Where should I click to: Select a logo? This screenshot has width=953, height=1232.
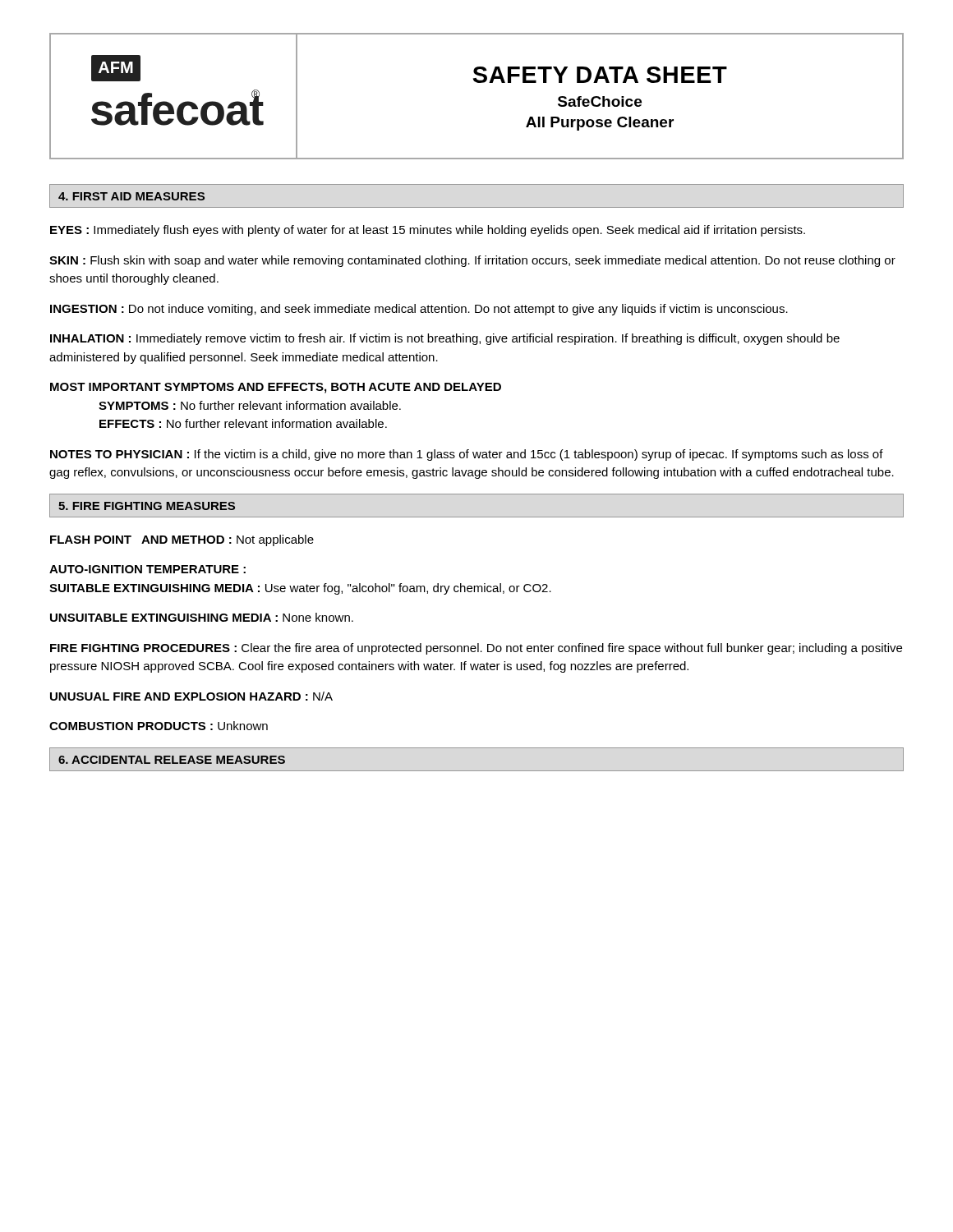pos(174,96)
